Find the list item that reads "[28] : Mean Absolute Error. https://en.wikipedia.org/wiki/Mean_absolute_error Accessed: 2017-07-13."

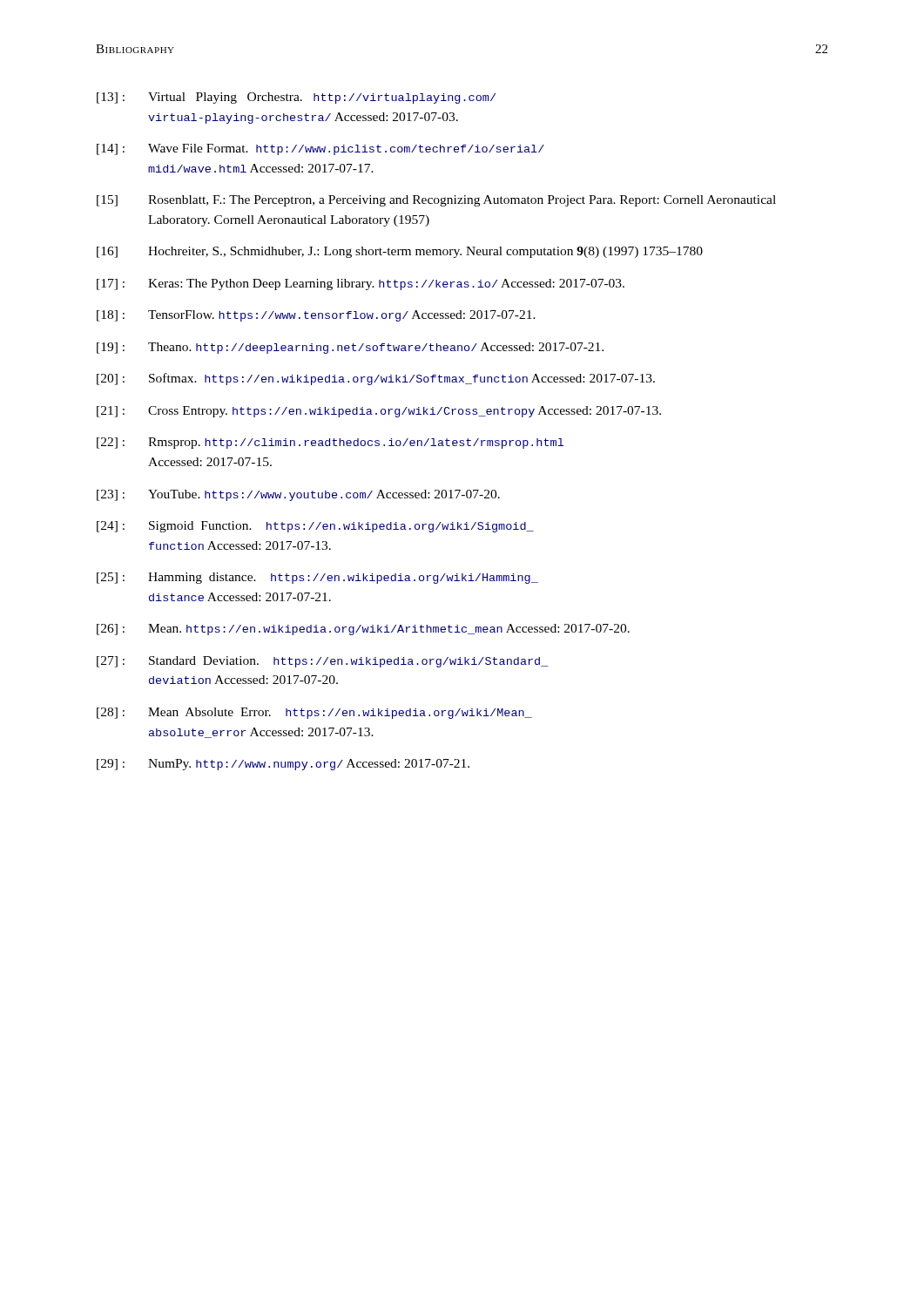pos(462,722)
